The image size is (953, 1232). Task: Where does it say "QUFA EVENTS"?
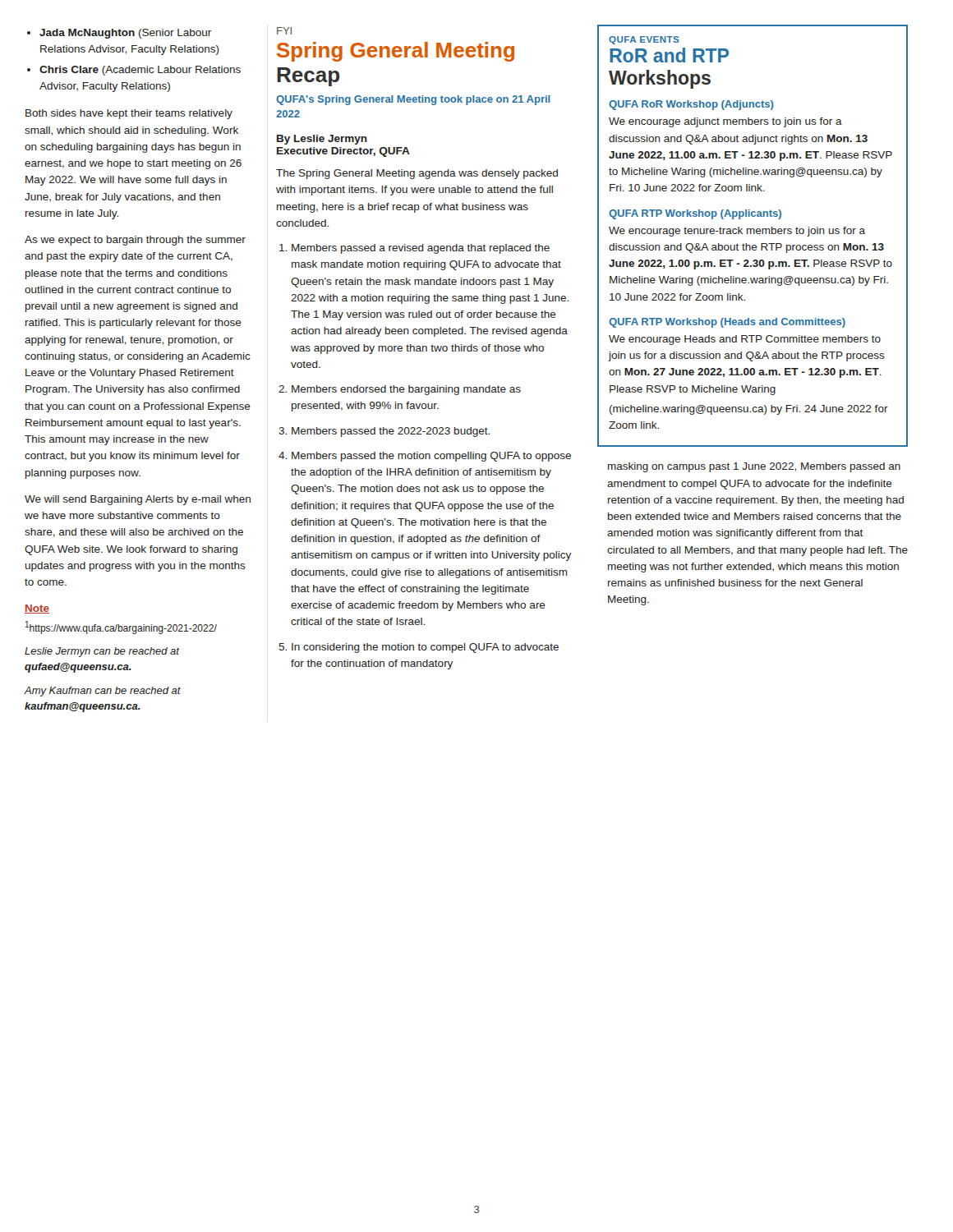tap(644, 39)
